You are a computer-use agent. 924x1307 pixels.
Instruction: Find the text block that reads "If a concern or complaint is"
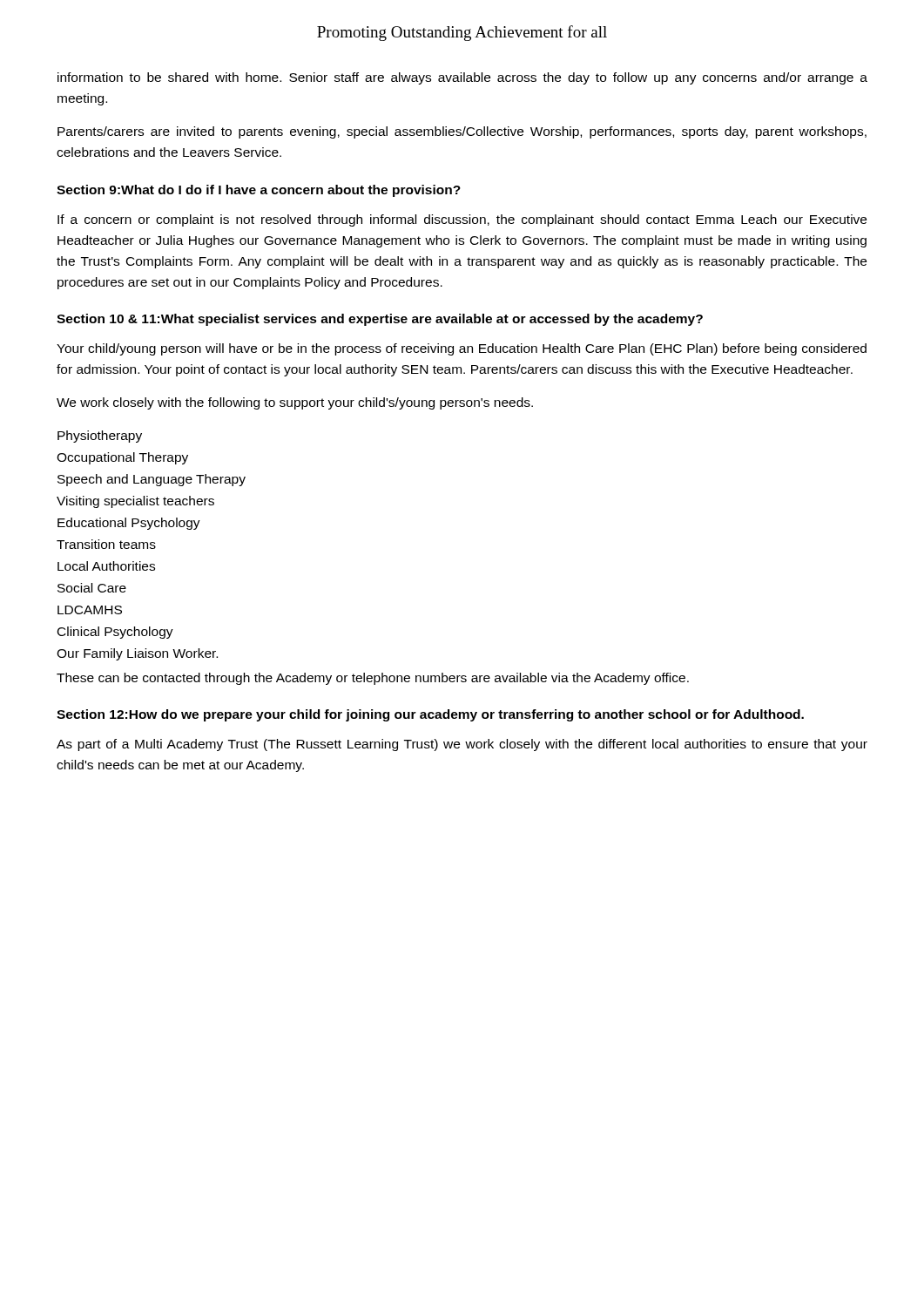462,250
